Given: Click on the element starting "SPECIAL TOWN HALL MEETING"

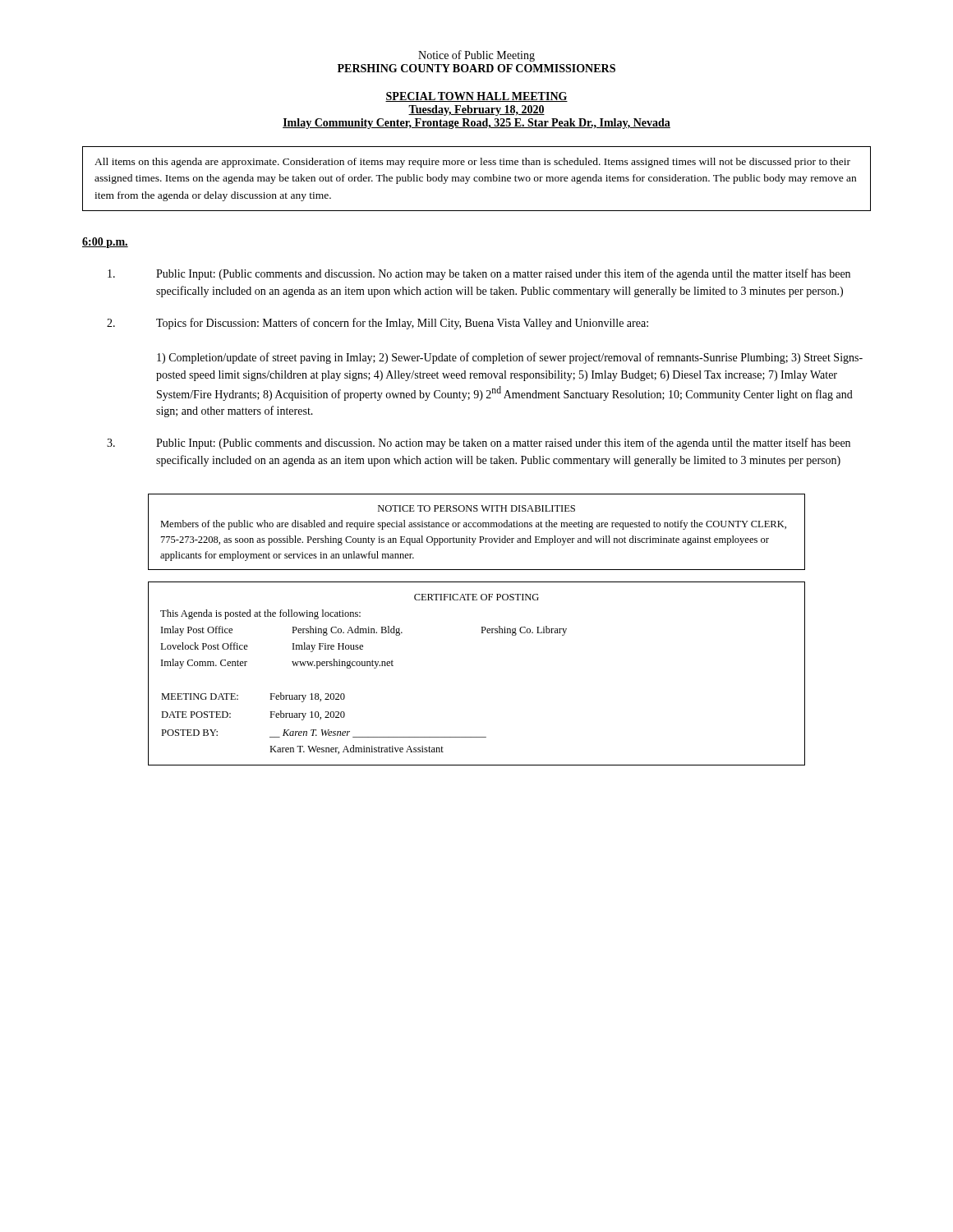Looking at the screenshot, I should 476,110.
